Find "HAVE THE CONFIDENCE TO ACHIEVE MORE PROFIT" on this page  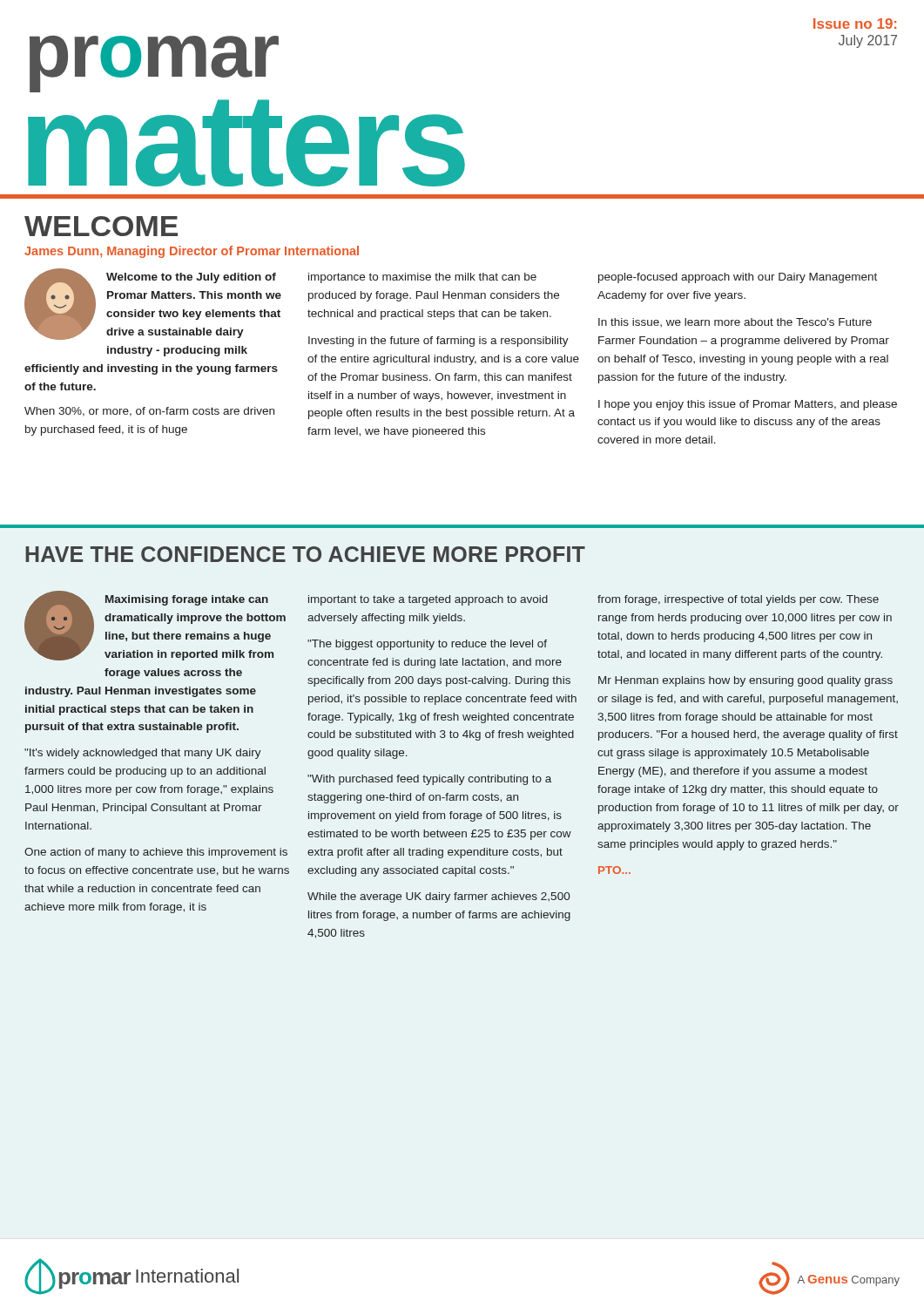coord(305,554)
